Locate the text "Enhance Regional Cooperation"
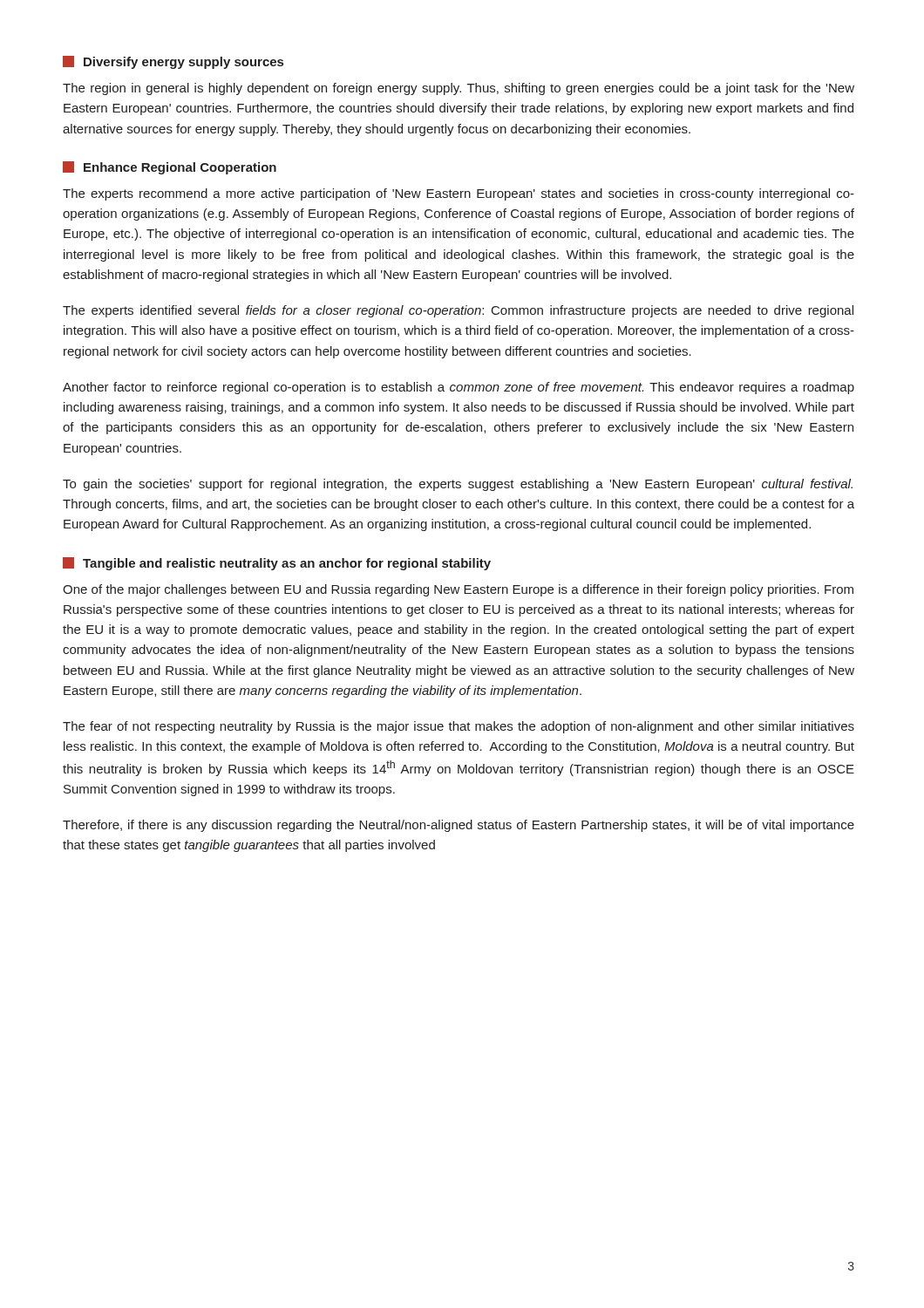 click(x=170, y=167)
